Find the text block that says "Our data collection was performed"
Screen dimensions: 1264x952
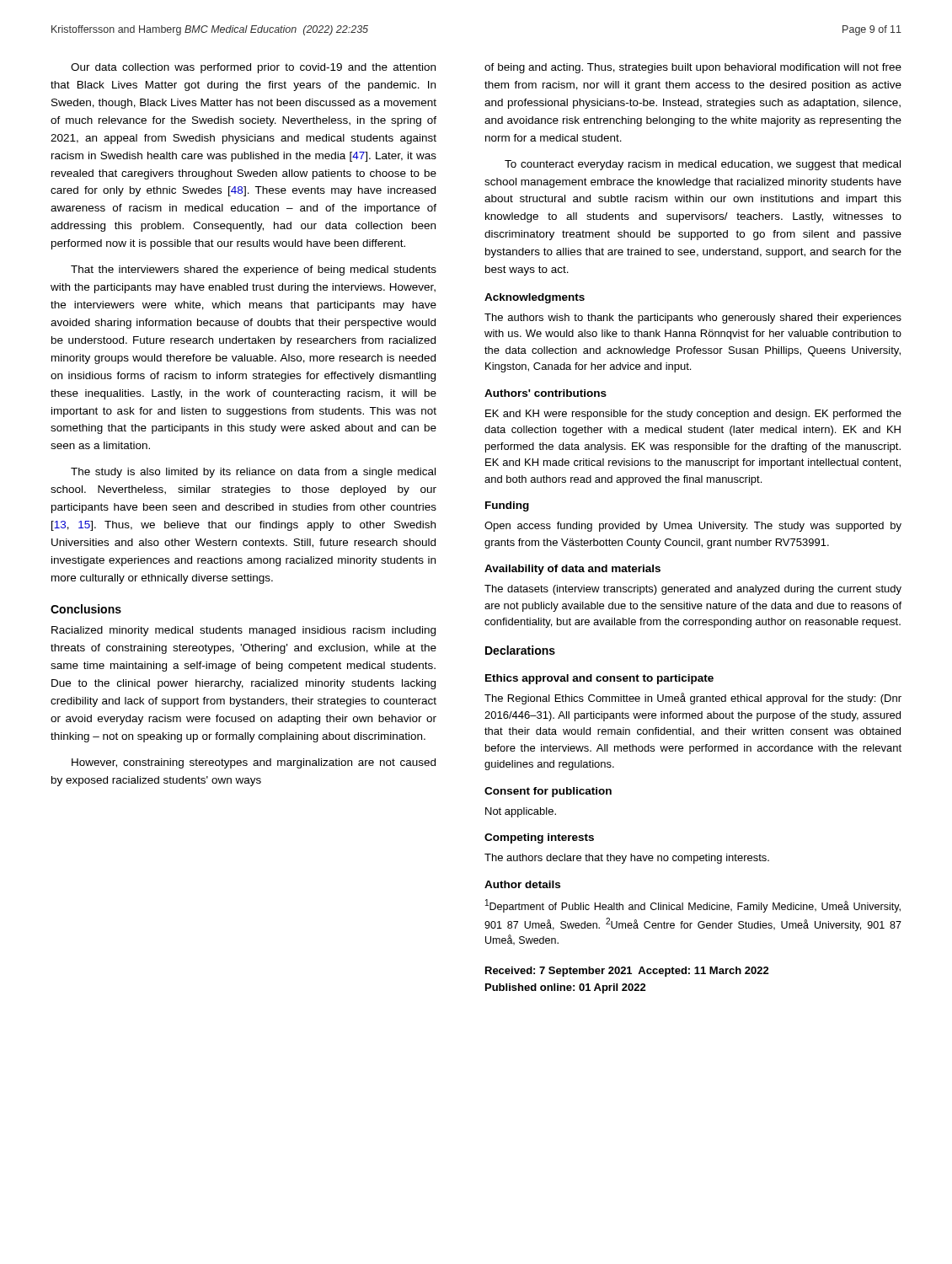point(243,156)
